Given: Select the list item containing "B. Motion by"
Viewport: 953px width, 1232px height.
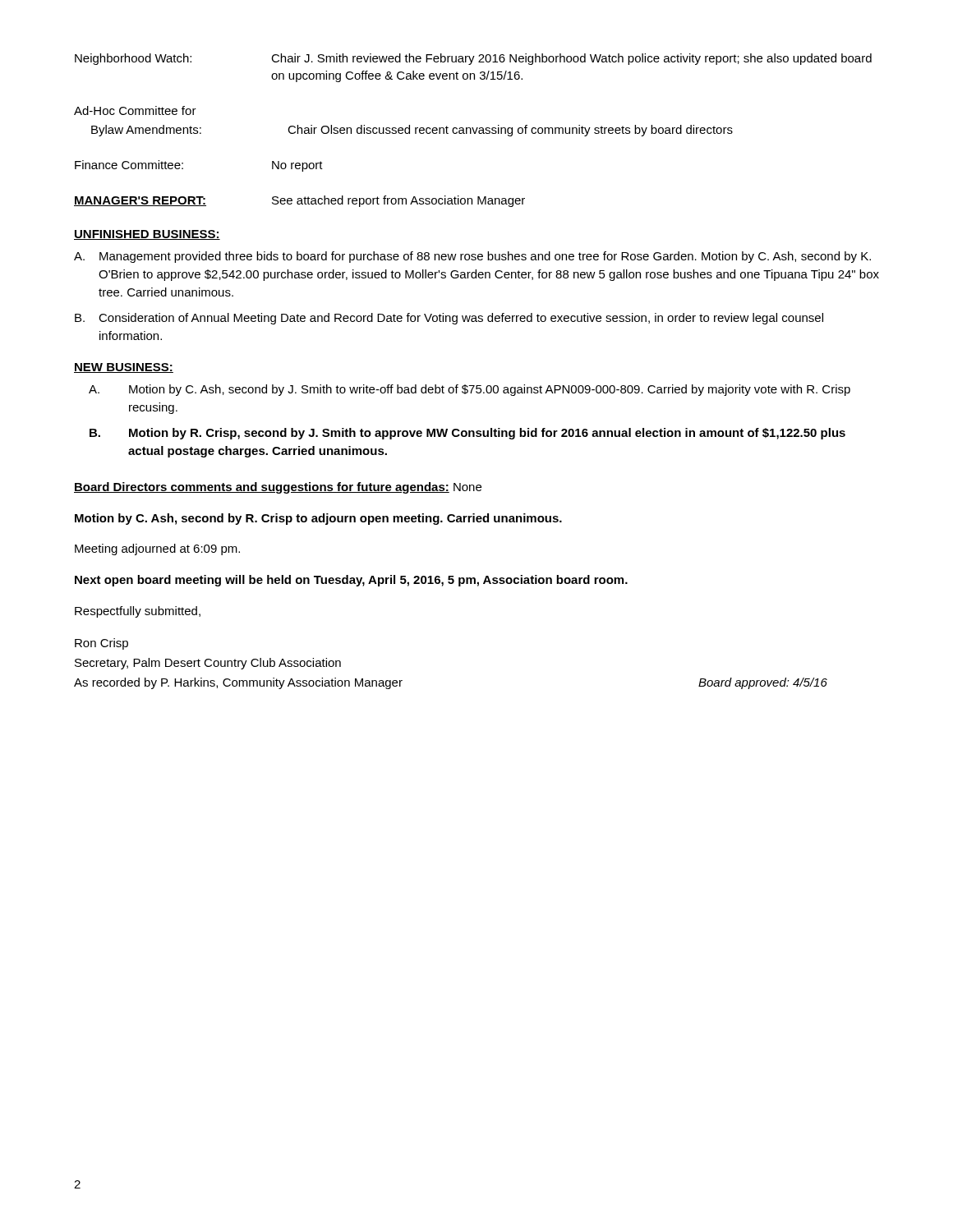Looking at the screenshot, I should click(x=476, y=442).
